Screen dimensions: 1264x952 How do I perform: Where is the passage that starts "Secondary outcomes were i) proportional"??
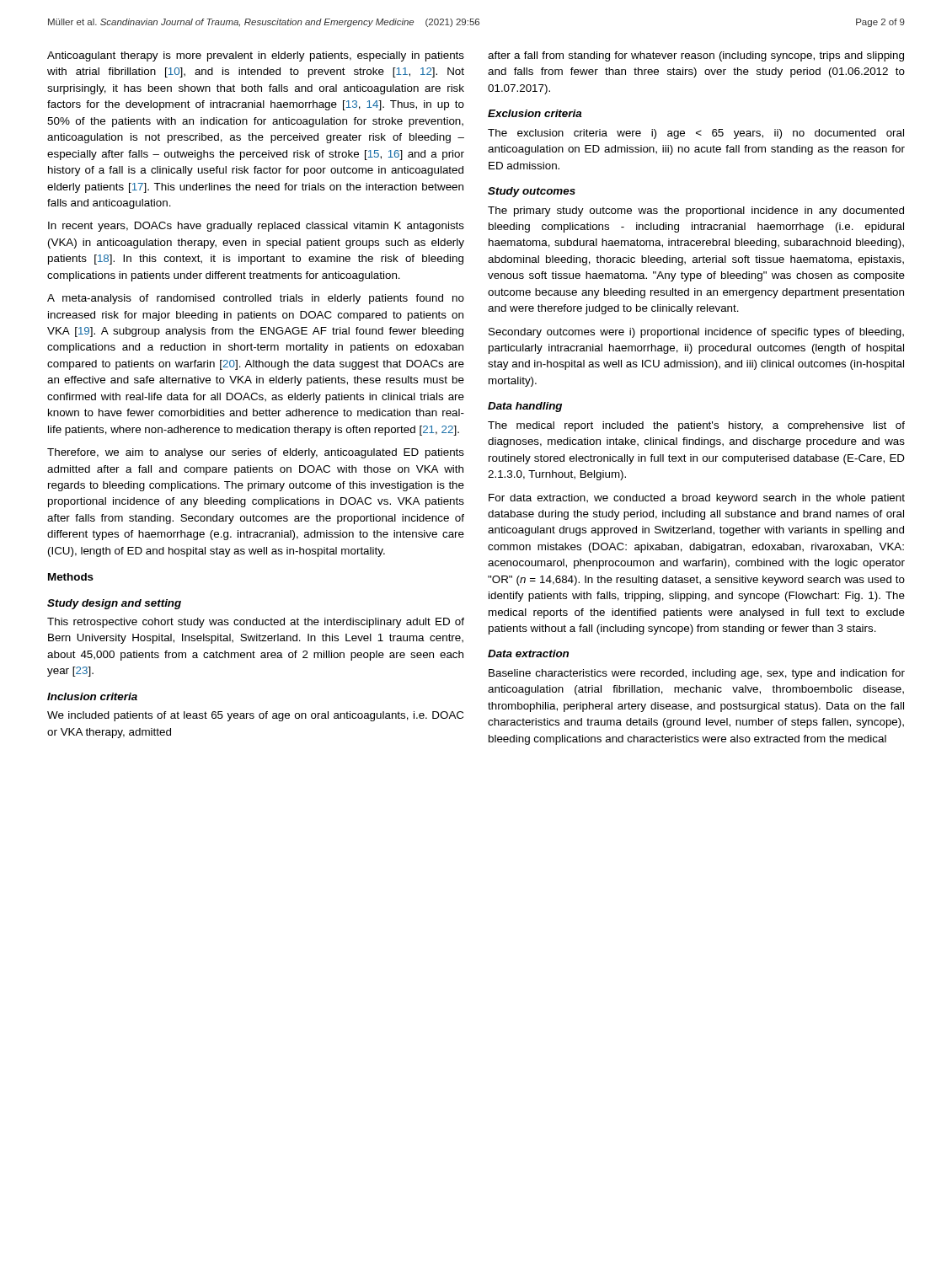point(696,356)
